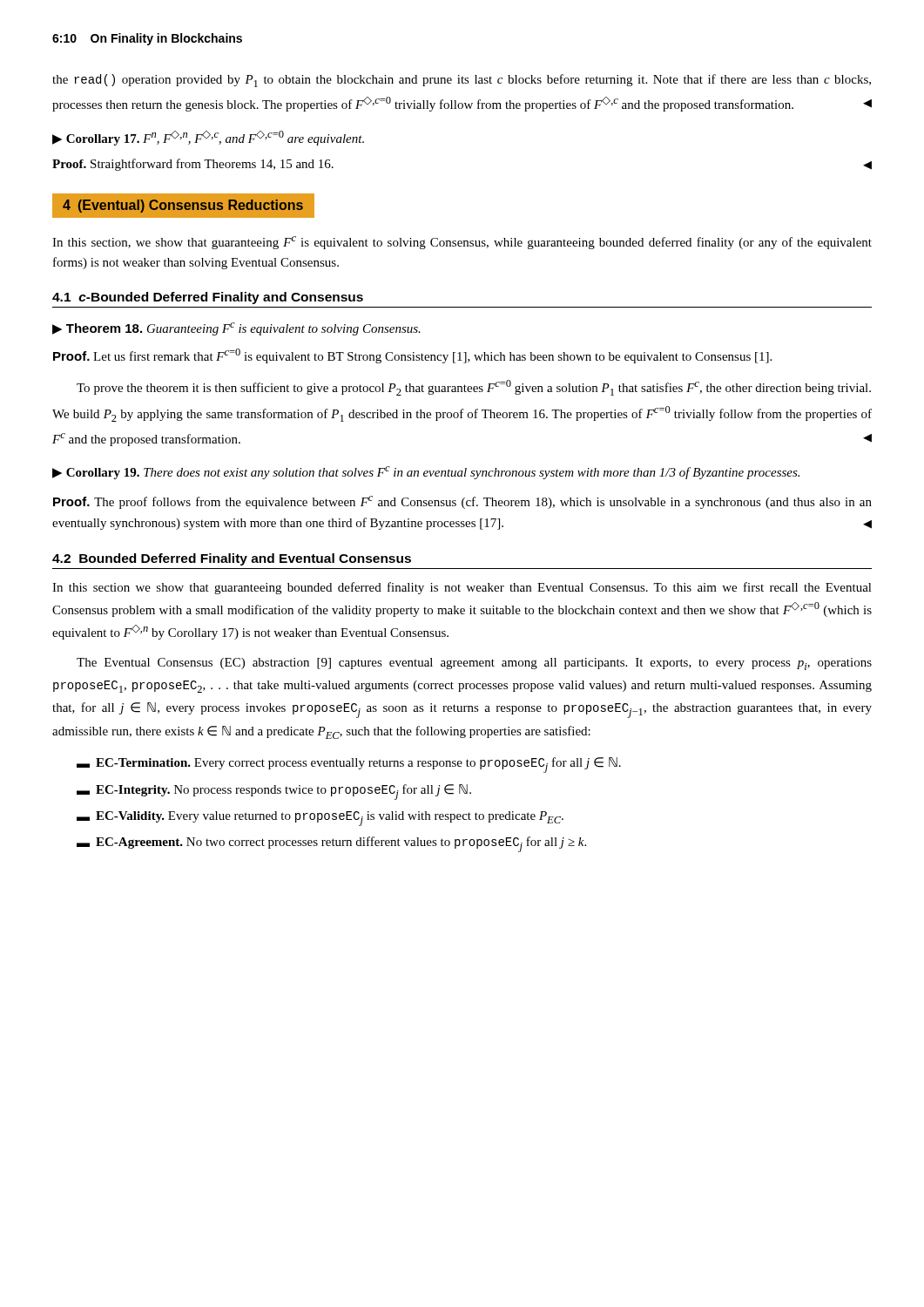
Task: Find the list item with the text "▬ EC-Agreement. No"
Action: click(474, 844)
